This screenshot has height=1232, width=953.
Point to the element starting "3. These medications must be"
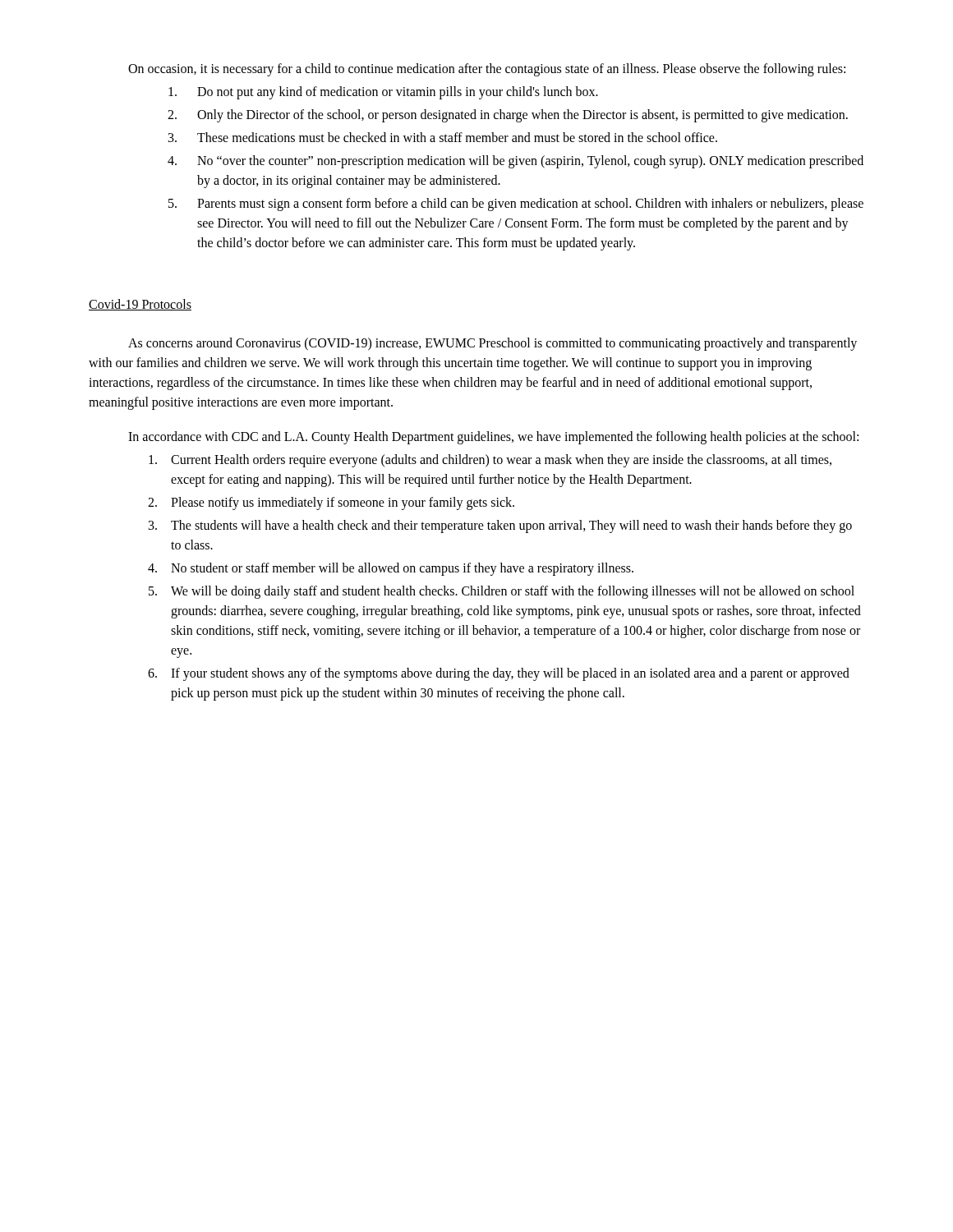coord(516,138)
